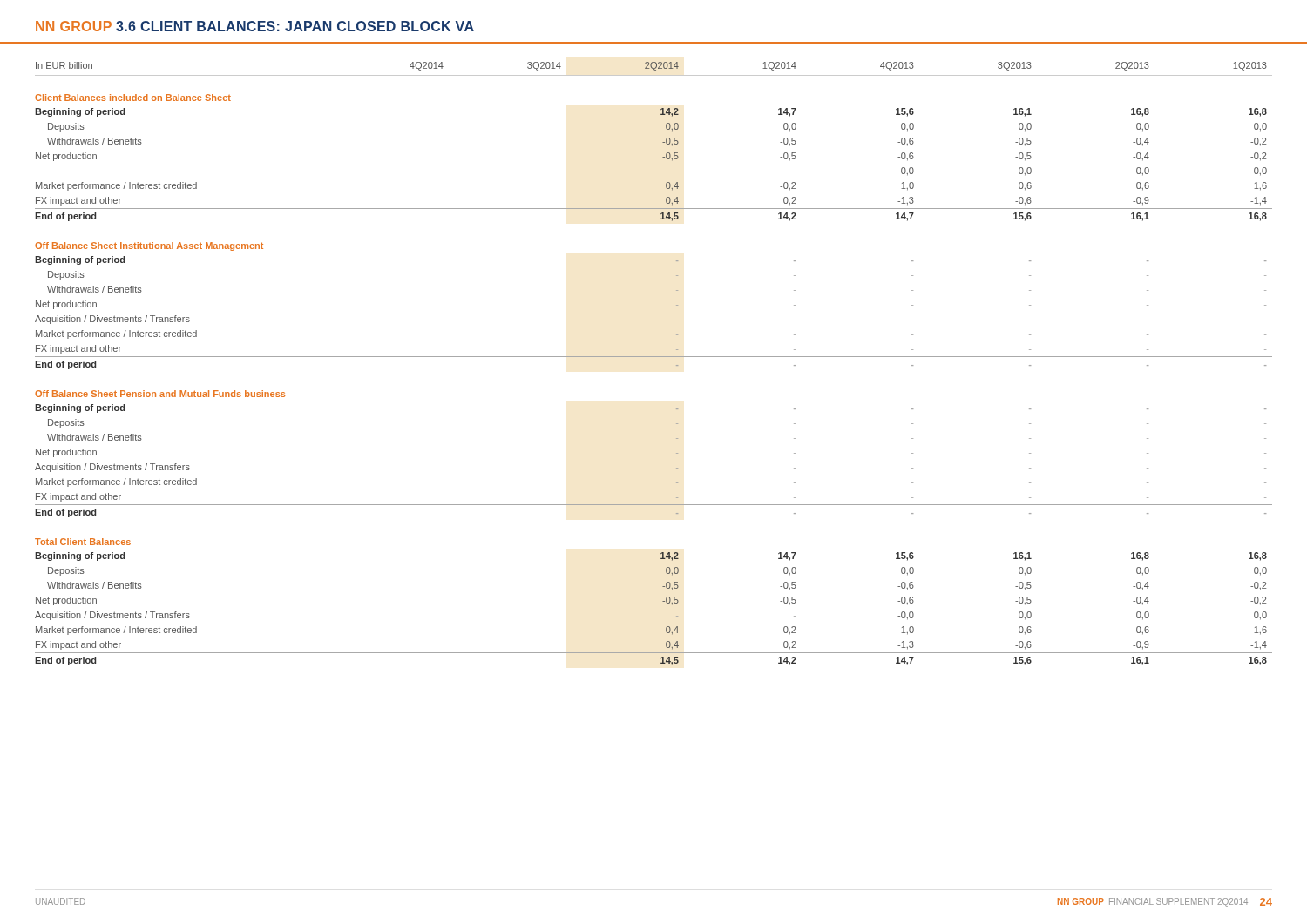The image size is (1307, 924).
Task: Select the table that reads "Net production"
Action: pyautogui.click(x=654, y=362)
